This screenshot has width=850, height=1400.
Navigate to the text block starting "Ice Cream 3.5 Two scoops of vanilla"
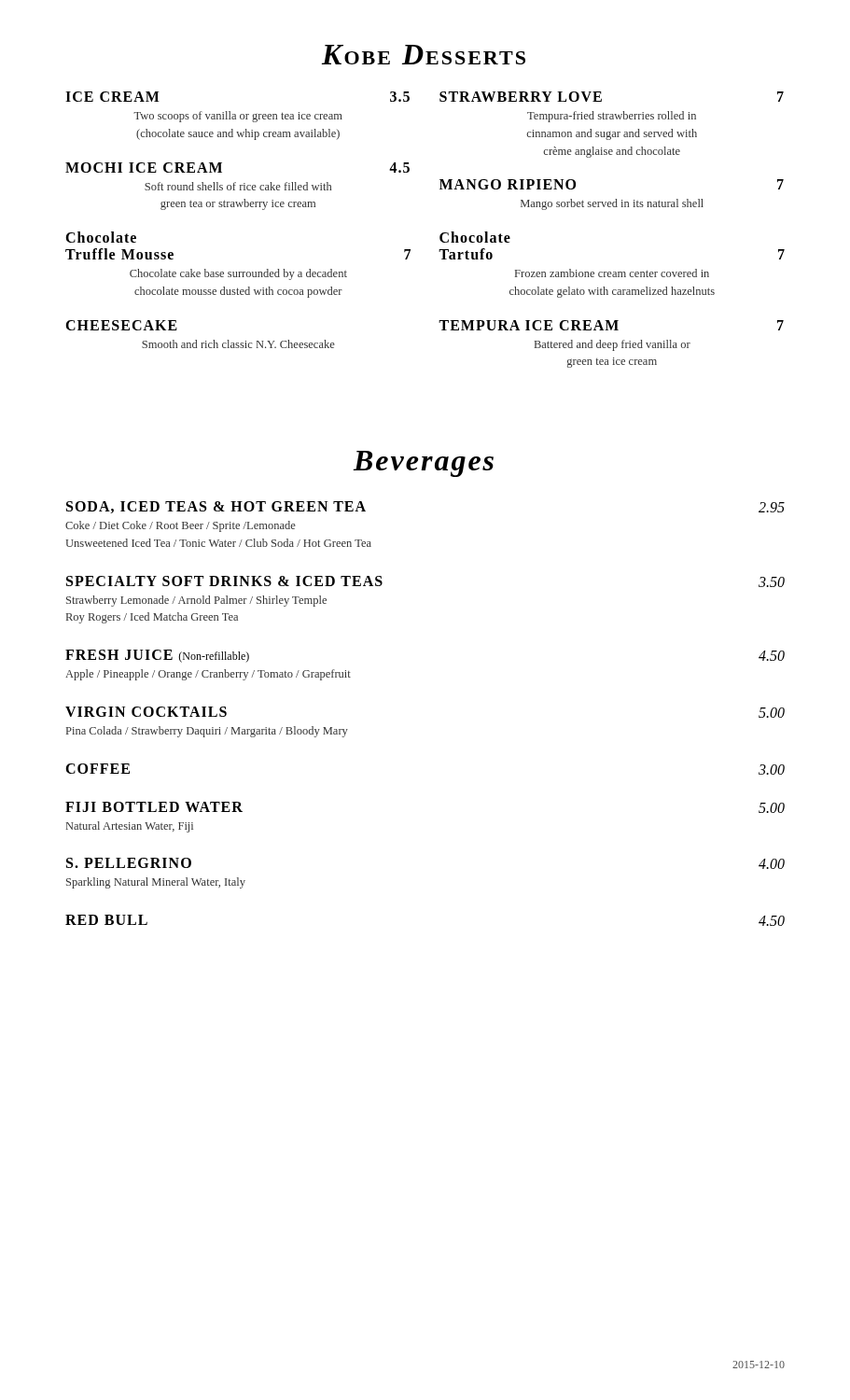238,115
